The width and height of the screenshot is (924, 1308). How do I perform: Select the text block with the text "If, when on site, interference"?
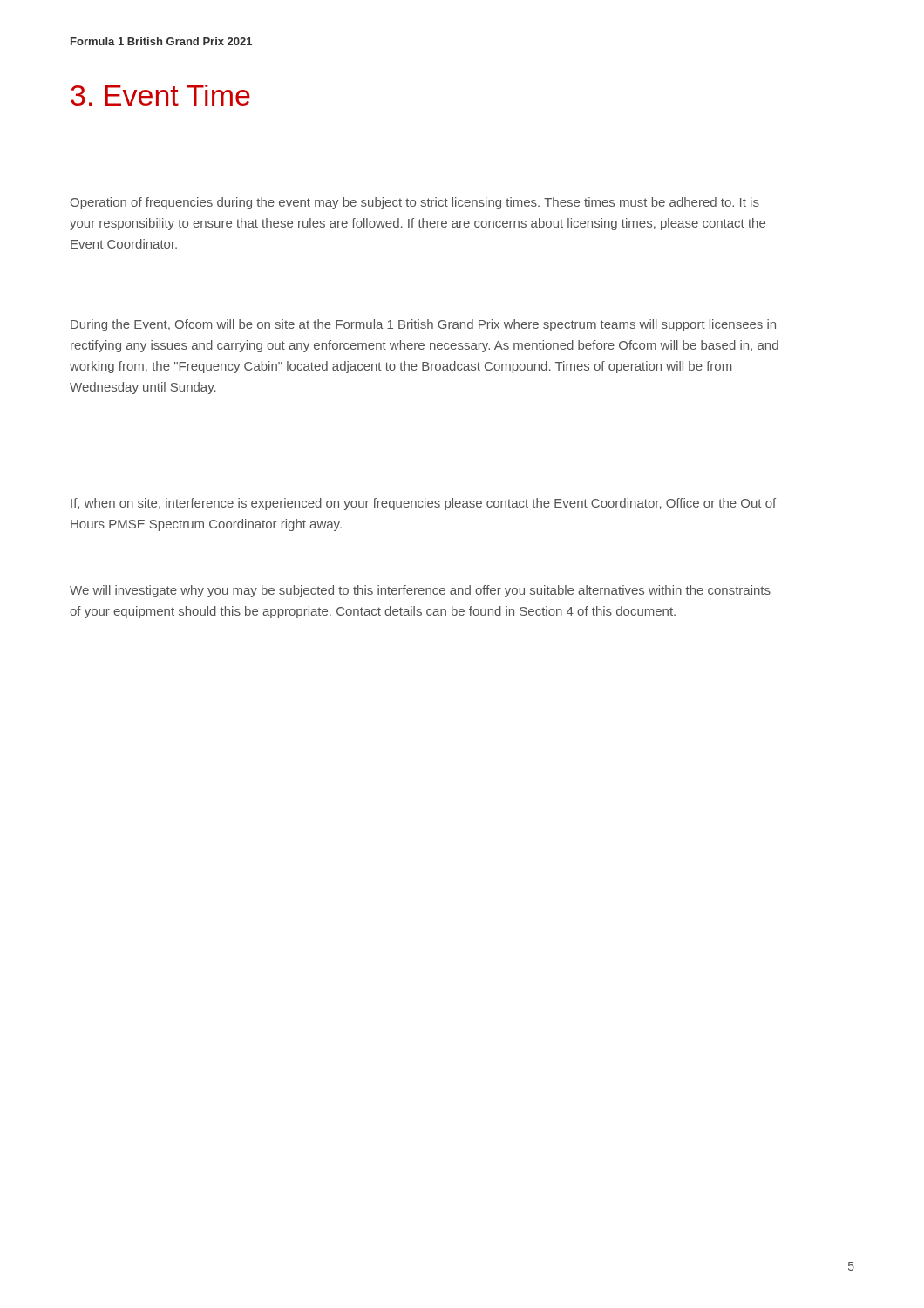click(423, 513)
